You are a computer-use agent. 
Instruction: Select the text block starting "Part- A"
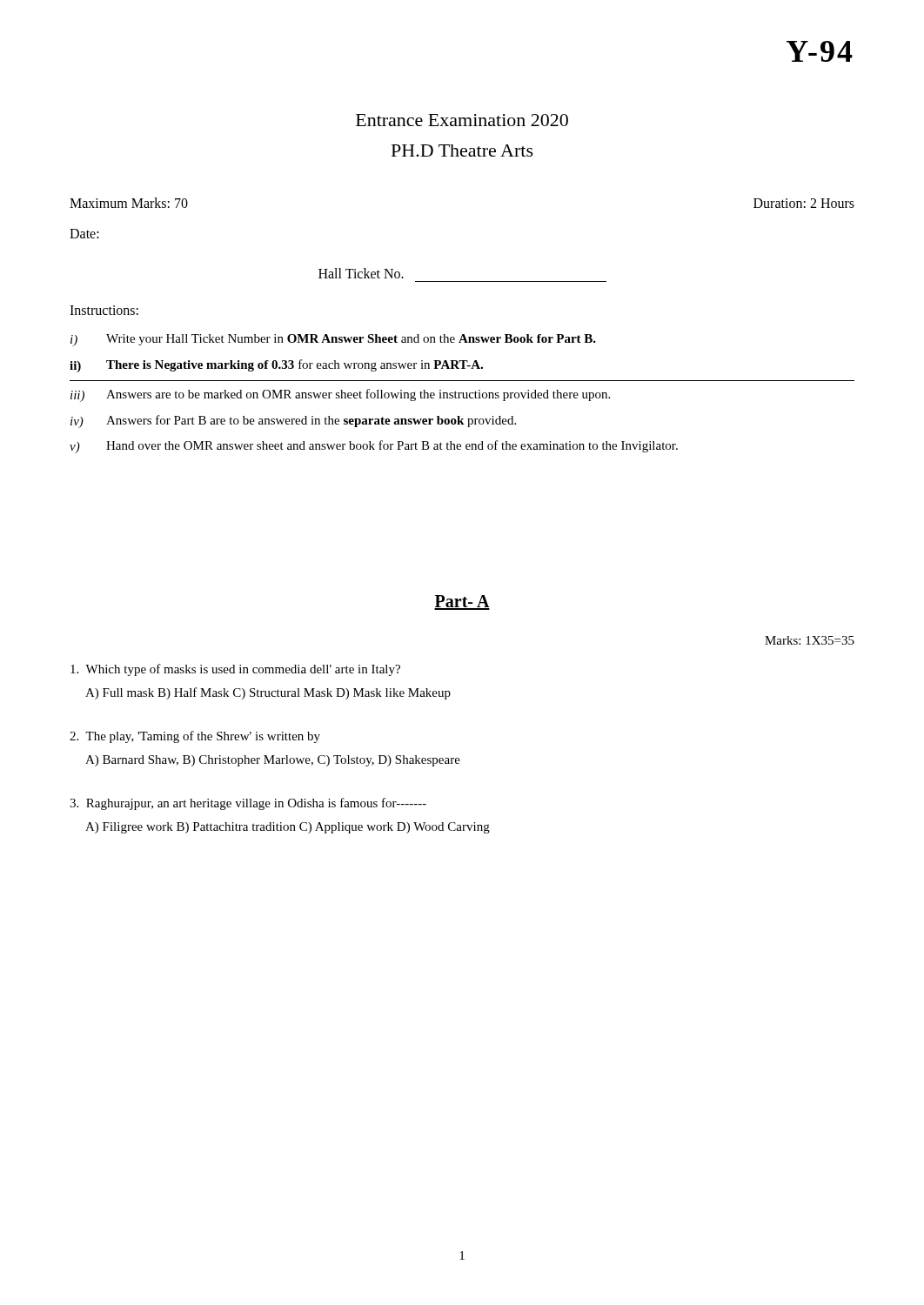pos(462,601)
